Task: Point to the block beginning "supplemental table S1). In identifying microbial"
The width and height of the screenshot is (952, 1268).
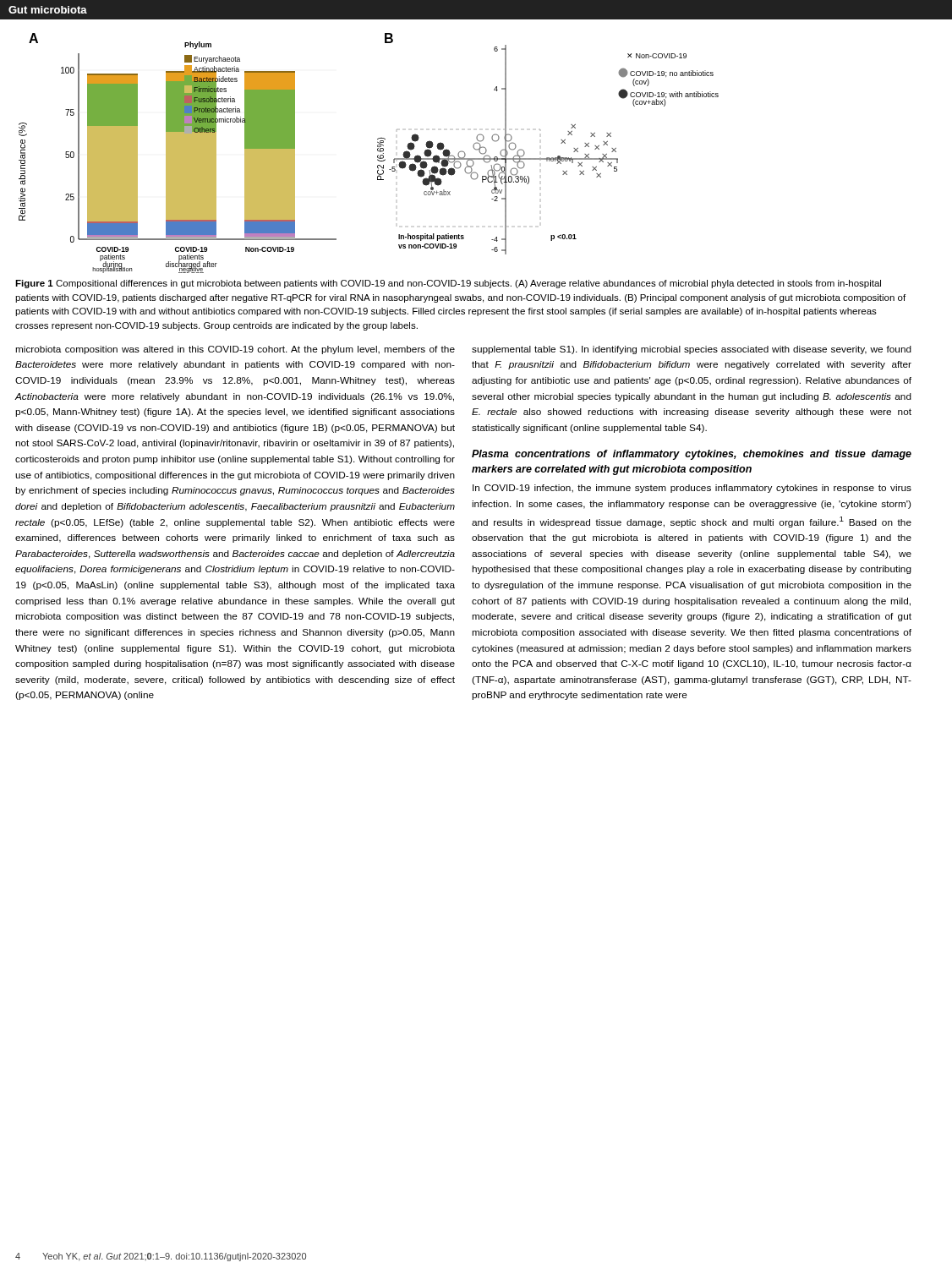Action: [x=692, y=388]
